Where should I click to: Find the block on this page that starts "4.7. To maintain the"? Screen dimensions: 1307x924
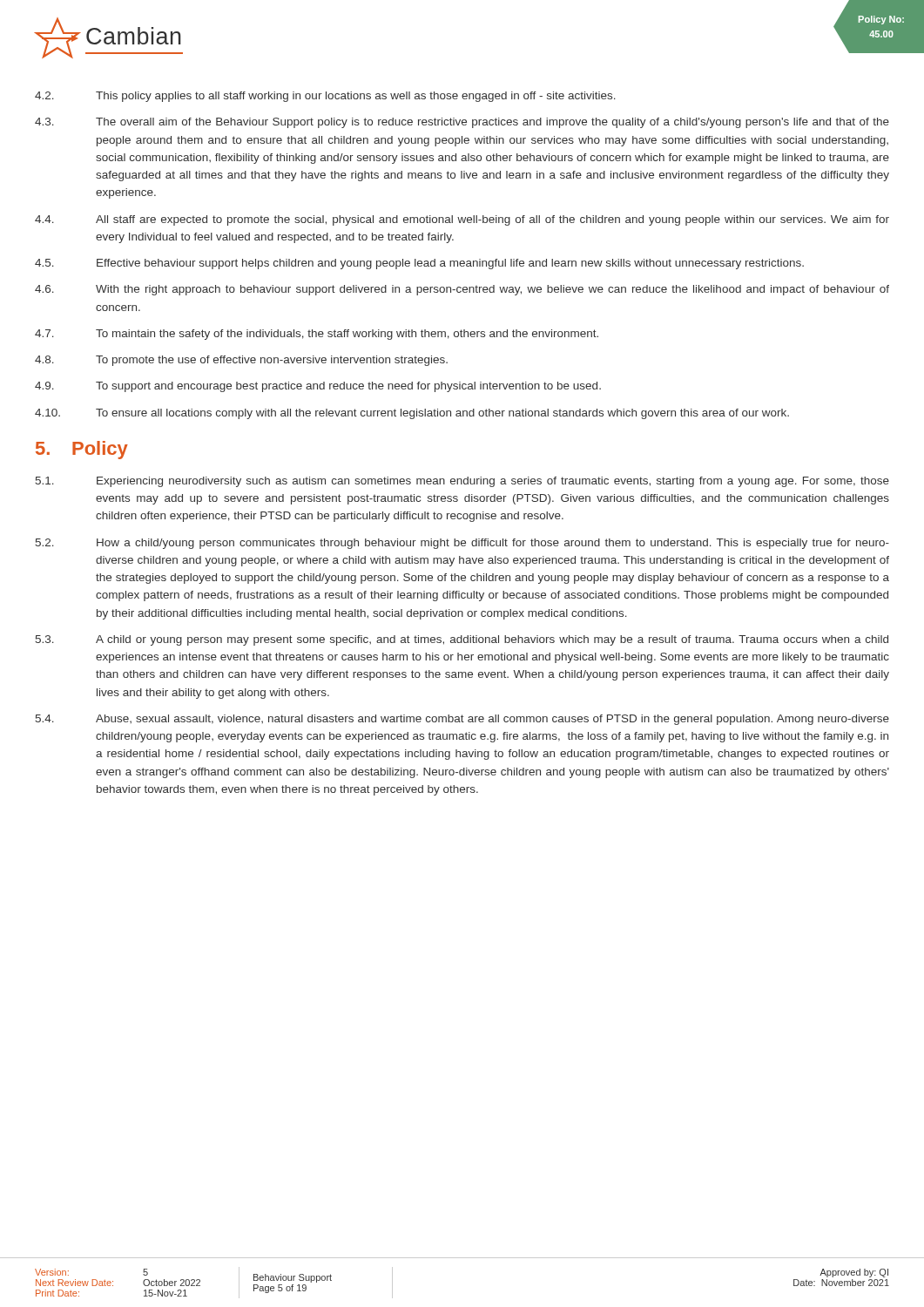click(462, 334)
